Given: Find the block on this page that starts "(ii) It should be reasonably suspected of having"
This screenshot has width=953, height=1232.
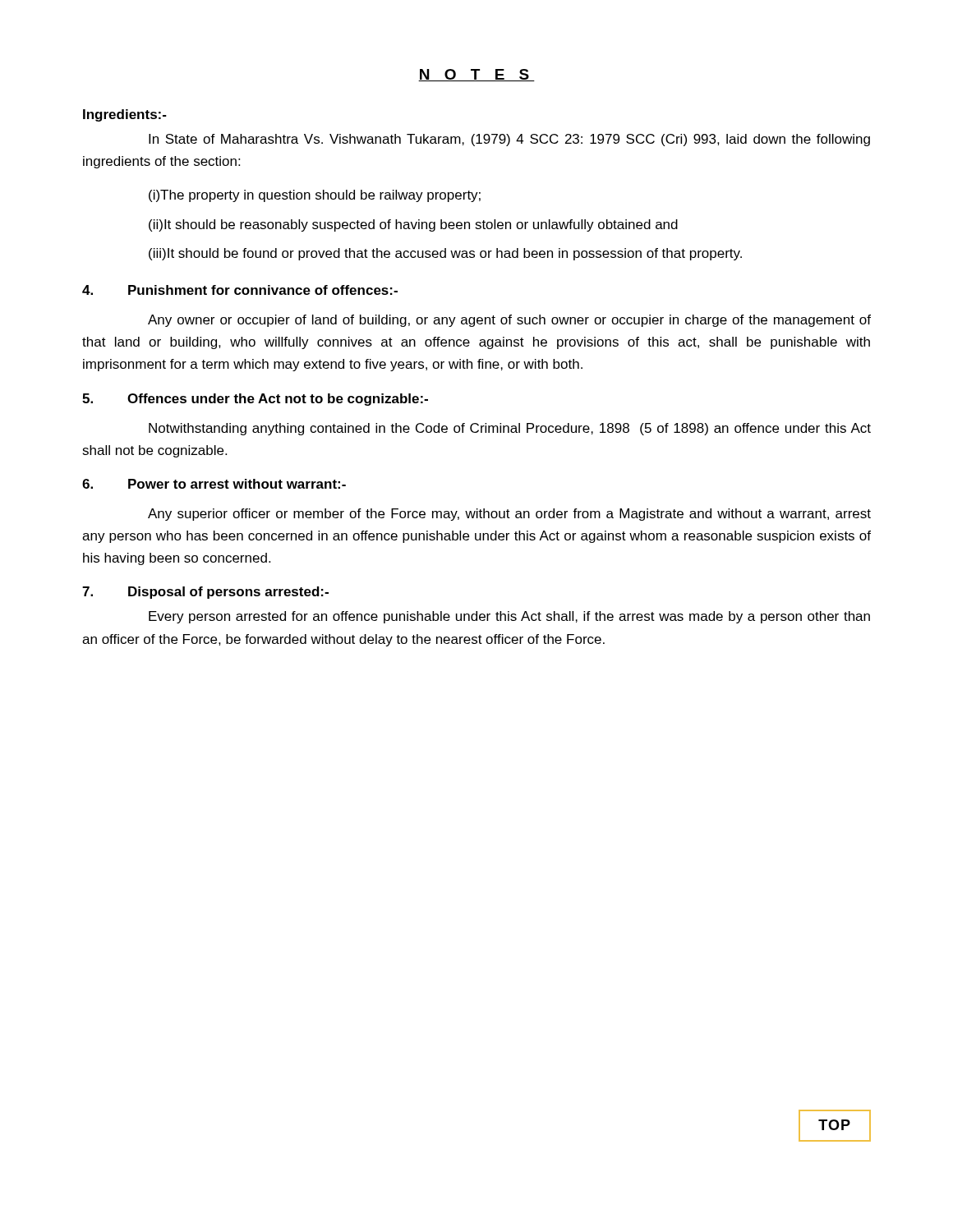Looking at the screenshot, I should pyautogui.click(x=476, y=224).
